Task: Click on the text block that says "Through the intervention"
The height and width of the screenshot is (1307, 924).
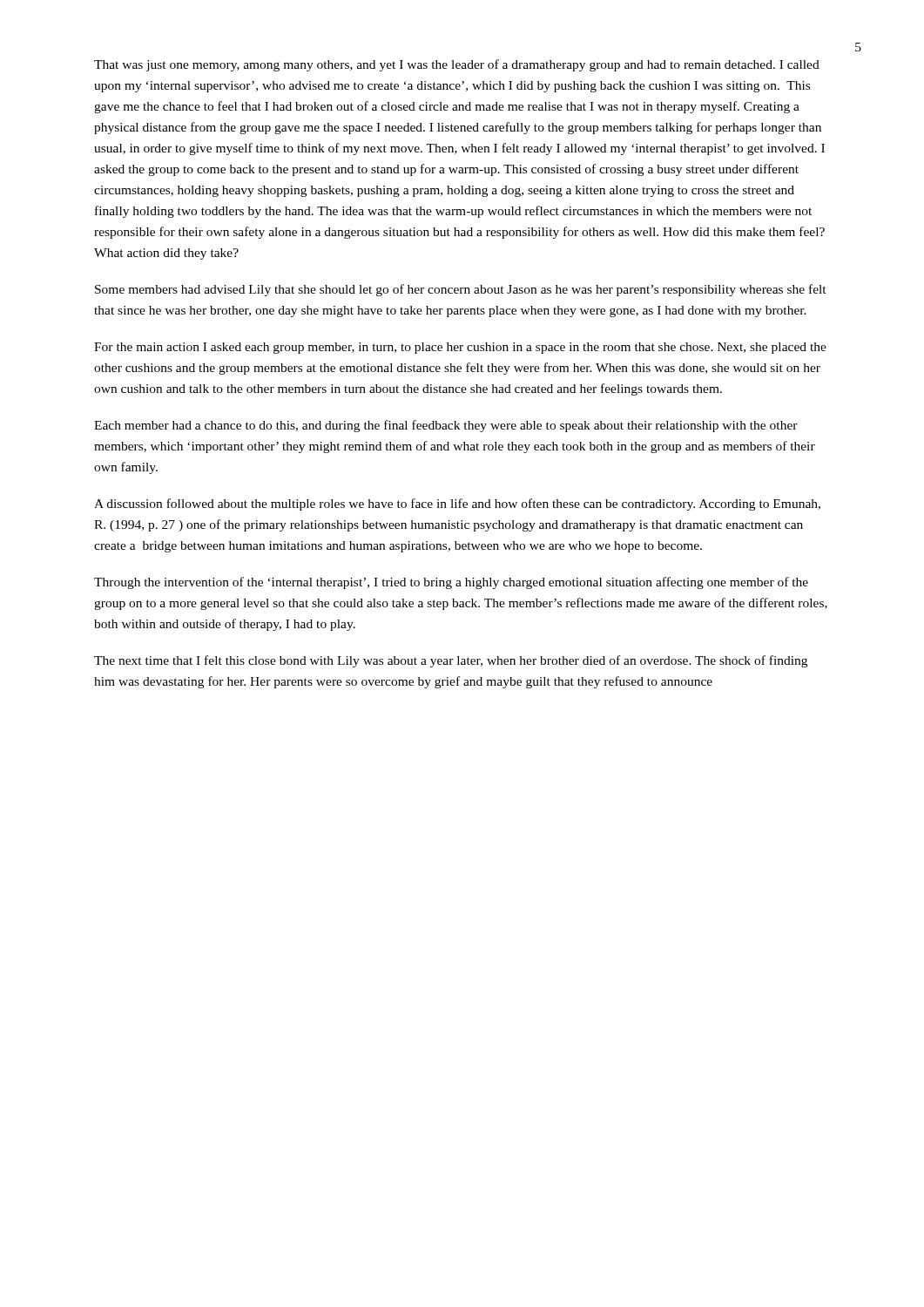Action: click(461, 603)
